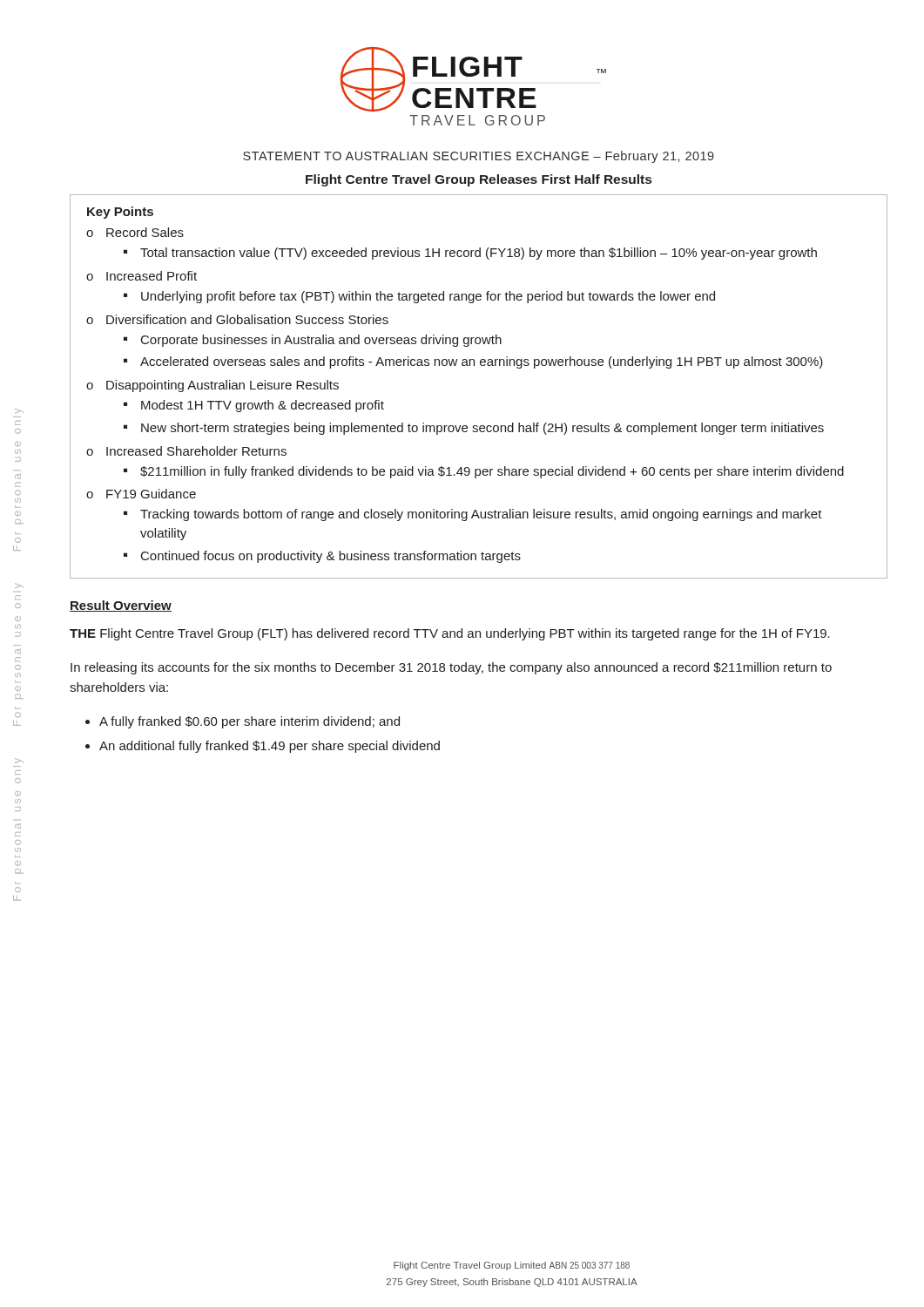Image resolution: width=924 pixels, height=1307 pixels.
Task: Navigate to the passage starting "Flight Centre Travel Group Releases First Half"
Action: click(x=479, y=179)
